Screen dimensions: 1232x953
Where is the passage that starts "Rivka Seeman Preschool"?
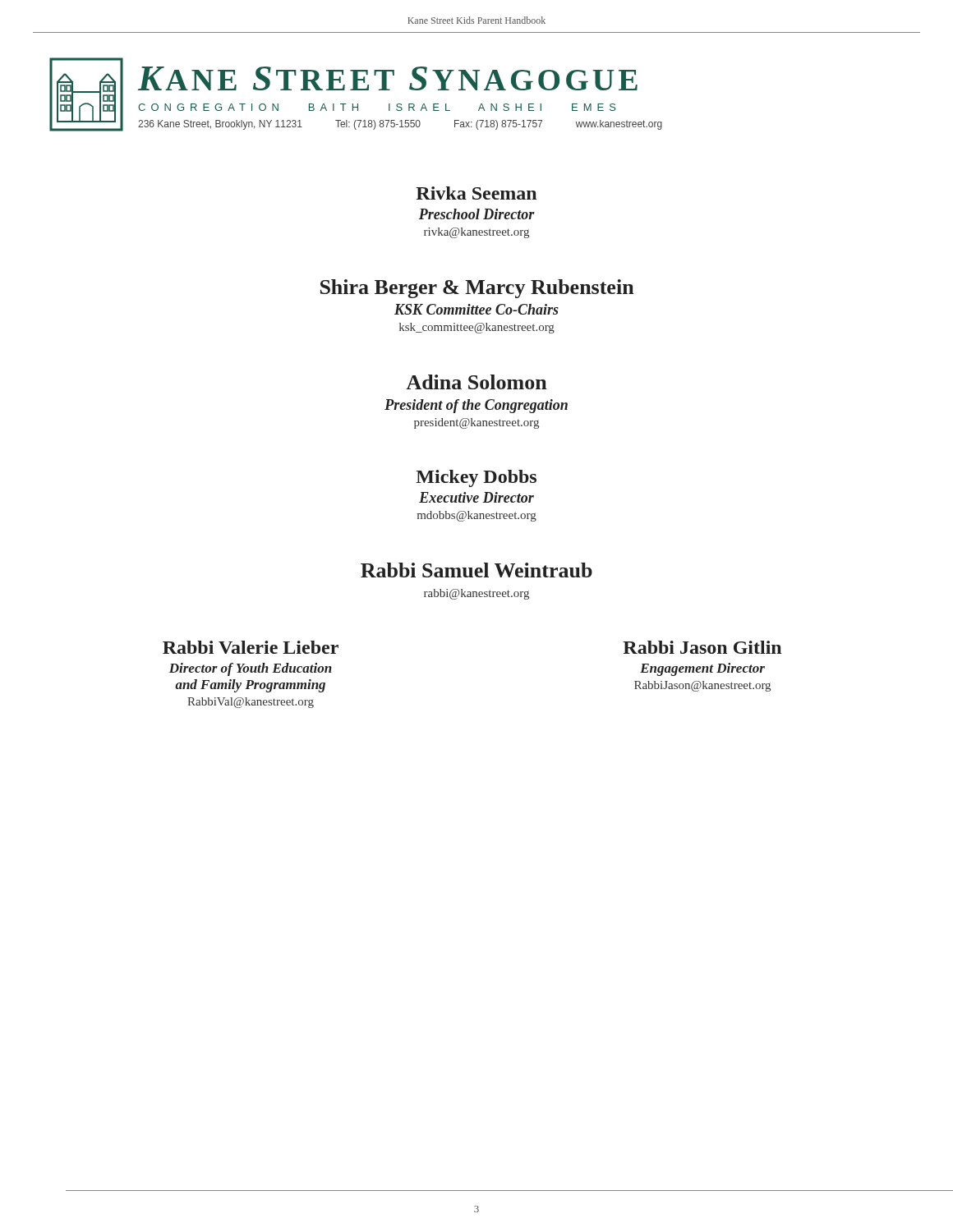[476, 211]
